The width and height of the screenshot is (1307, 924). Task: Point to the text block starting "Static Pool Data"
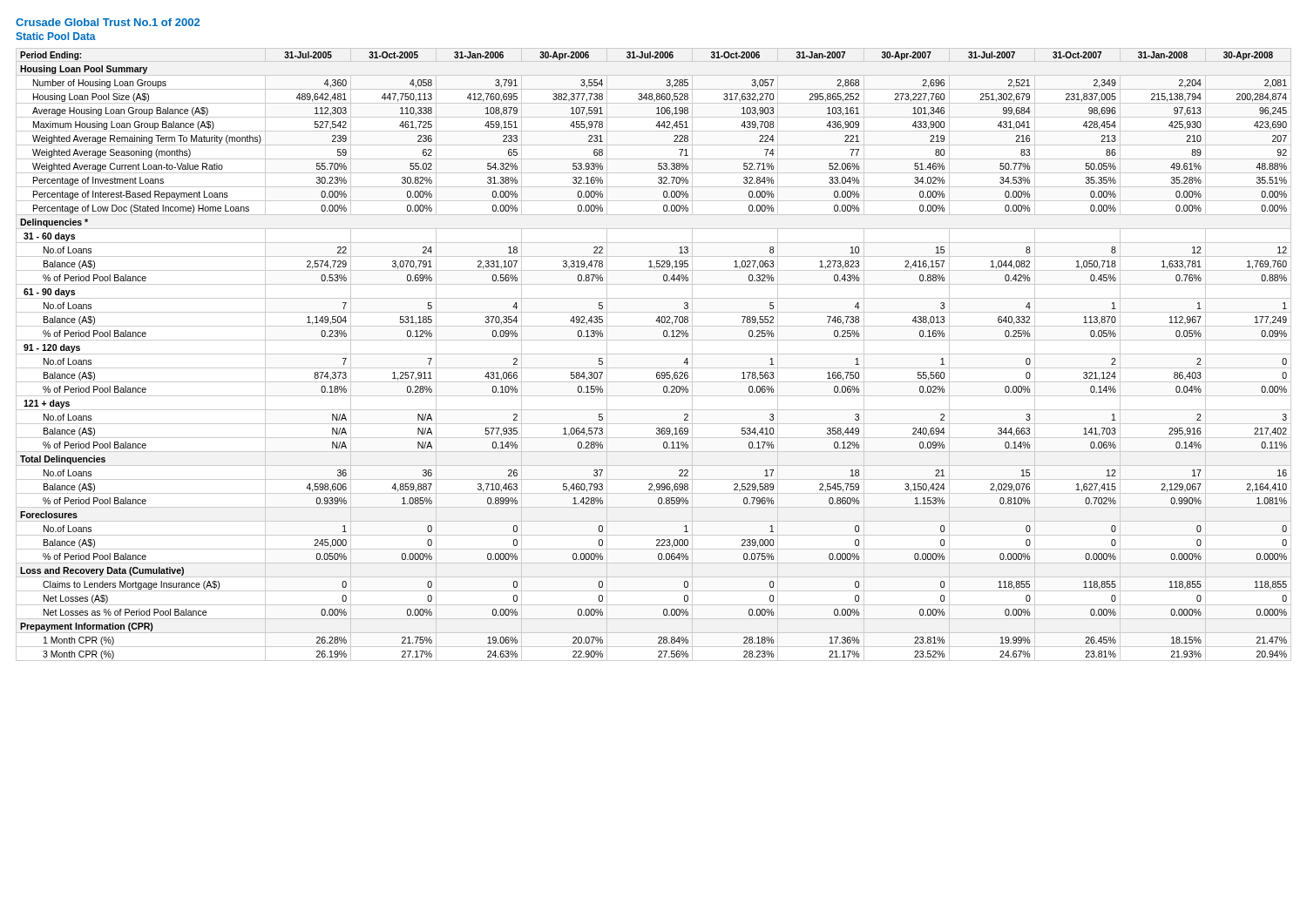coord(55,37)
